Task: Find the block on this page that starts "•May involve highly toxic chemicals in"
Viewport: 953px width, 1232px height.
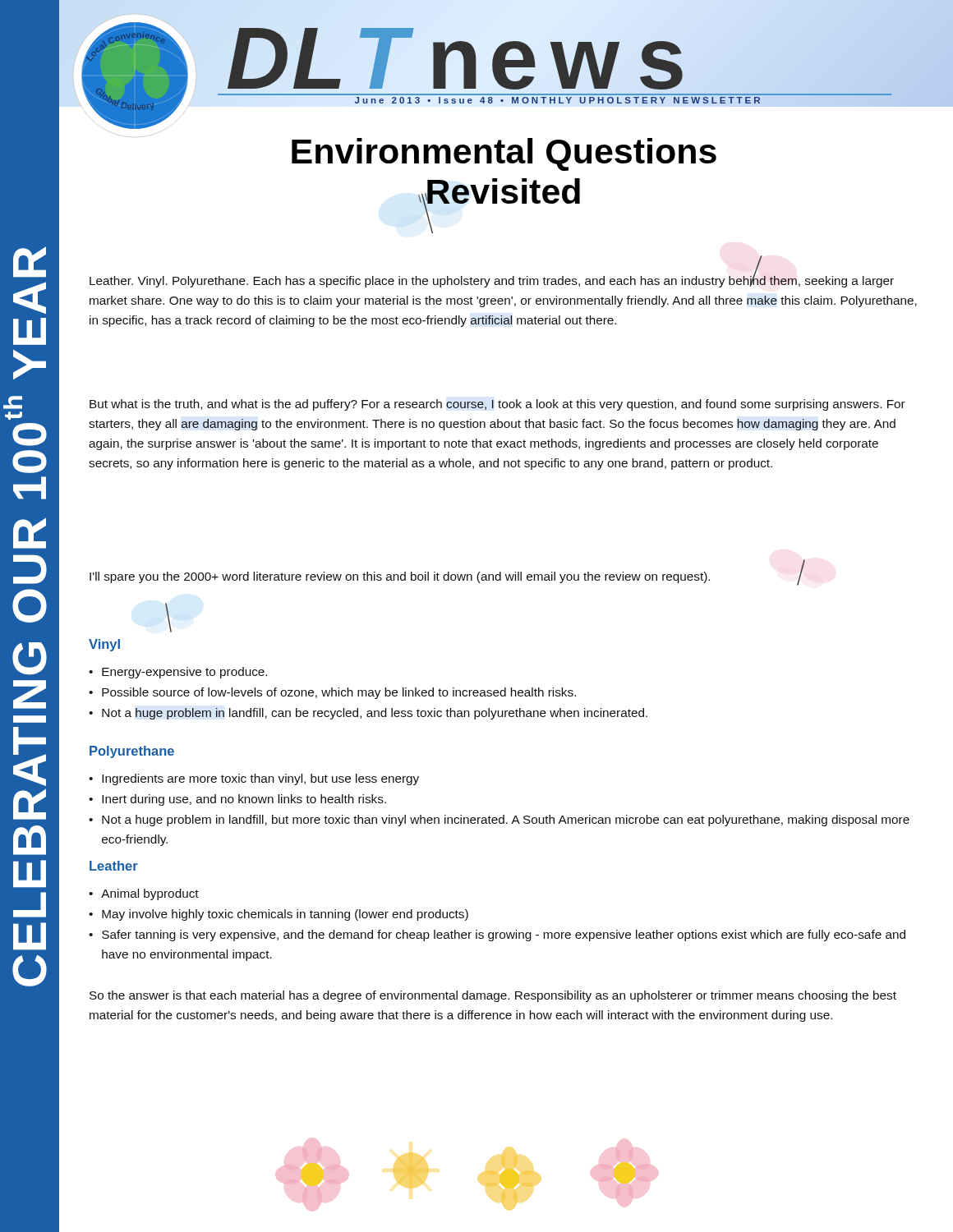Action: [279, 914]
